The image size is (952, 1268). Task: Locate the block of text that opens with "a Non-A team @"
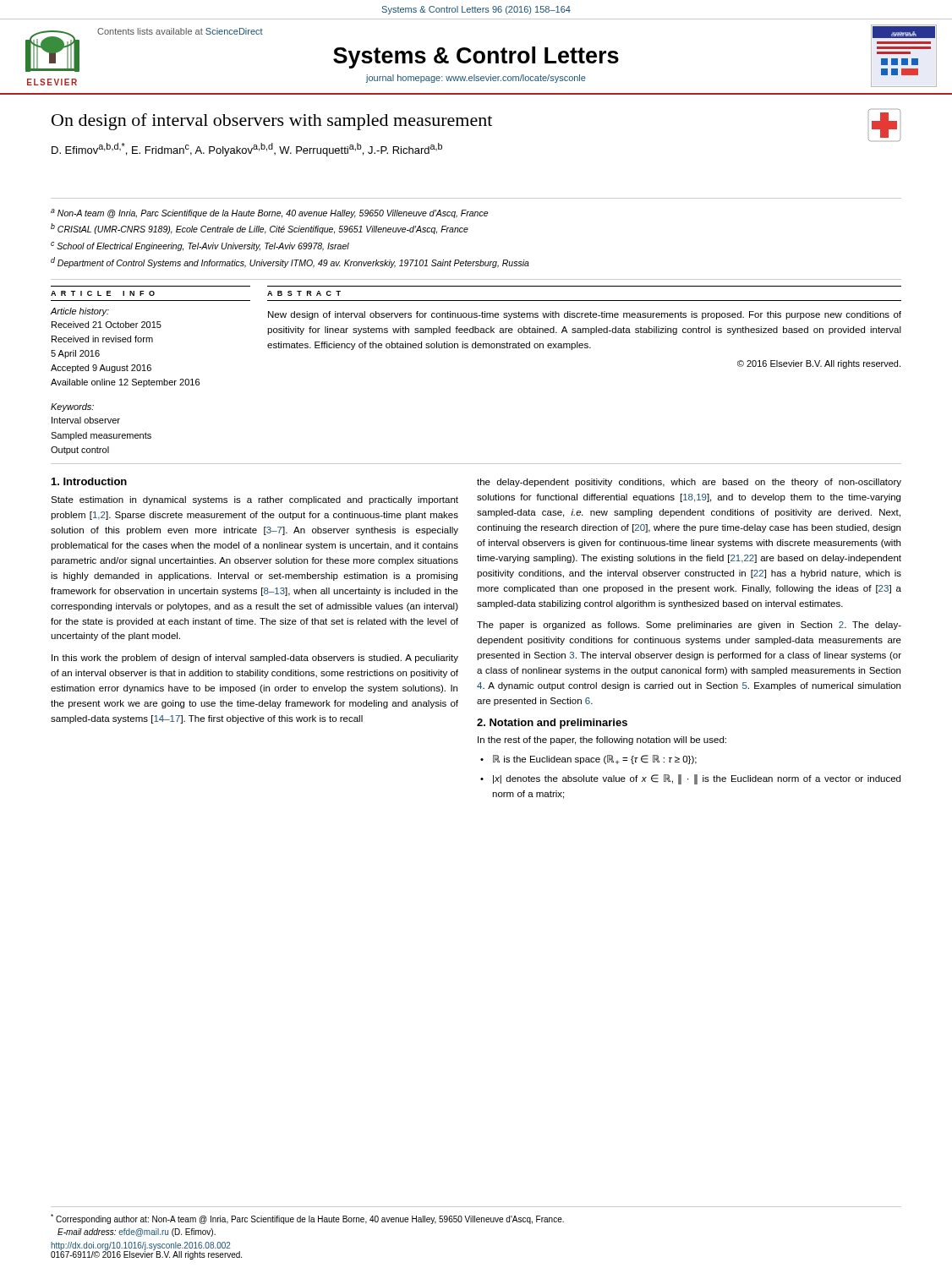click(x=290, y=237)
